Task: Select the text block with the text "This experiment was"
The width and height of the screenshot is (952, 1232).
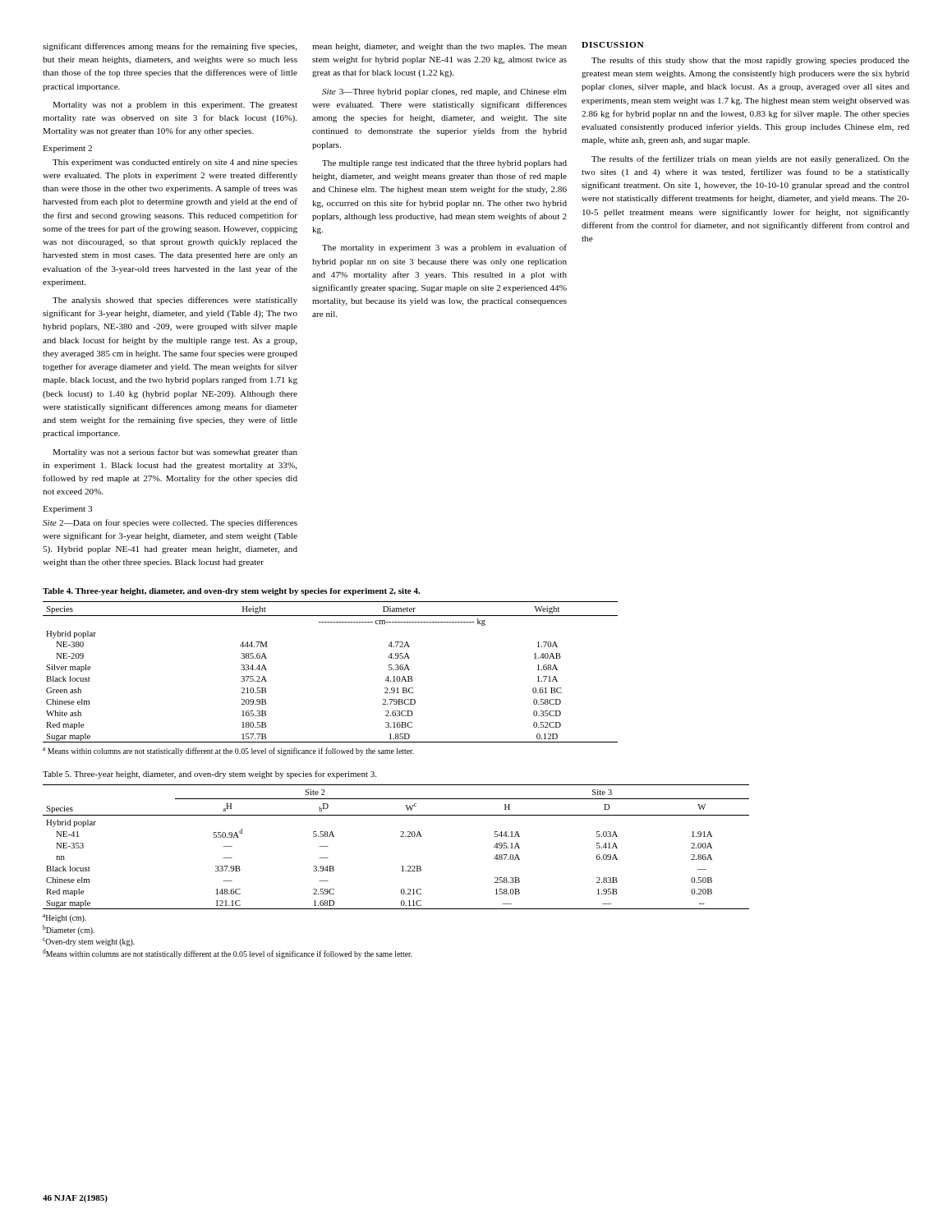Action: pyautogui.click(x=170, y=327)
